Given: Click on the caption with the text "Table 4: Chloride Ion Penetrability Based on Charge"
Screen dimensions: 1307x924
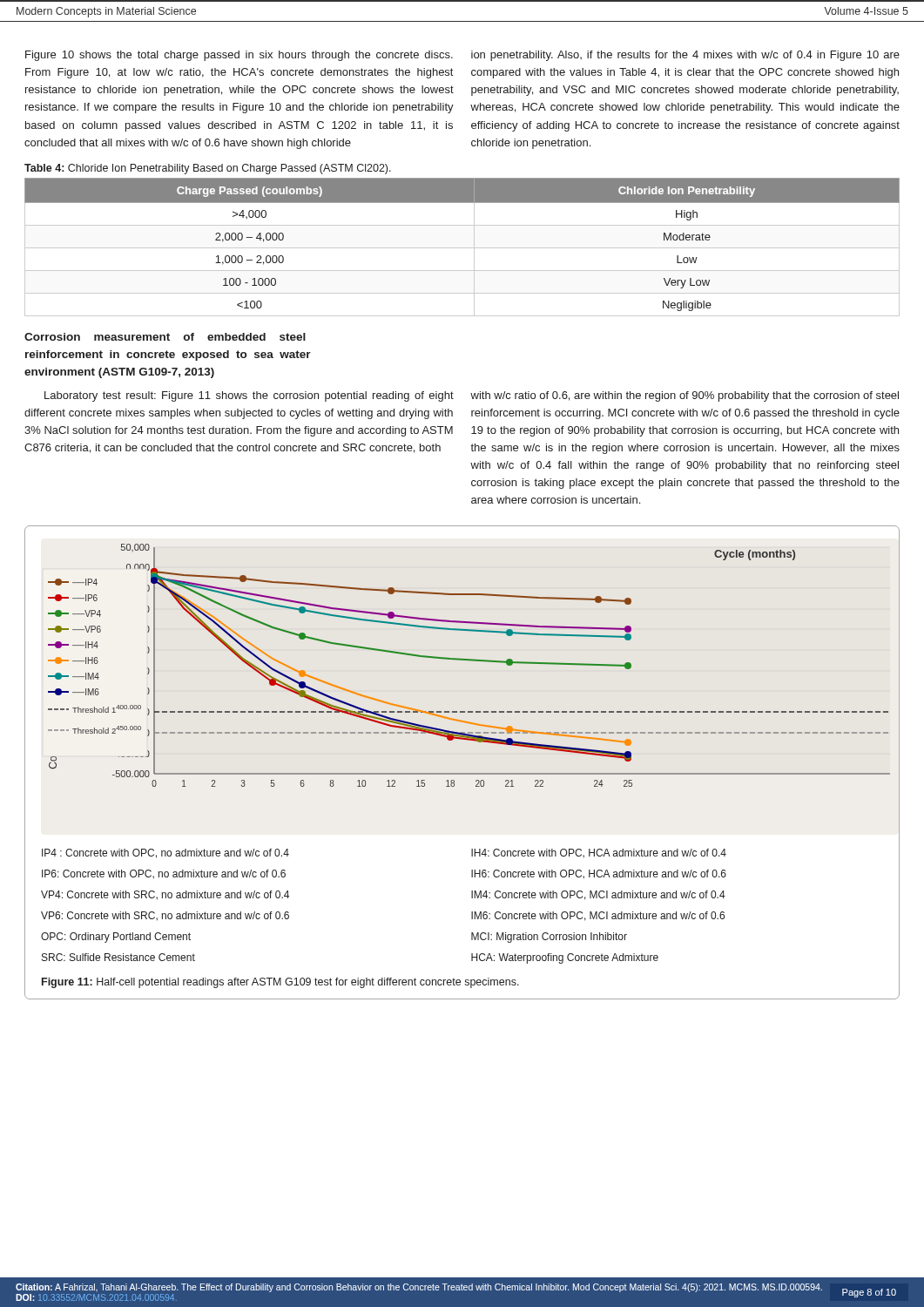Looking at the screenshot, I should click(x=208, y=168).
